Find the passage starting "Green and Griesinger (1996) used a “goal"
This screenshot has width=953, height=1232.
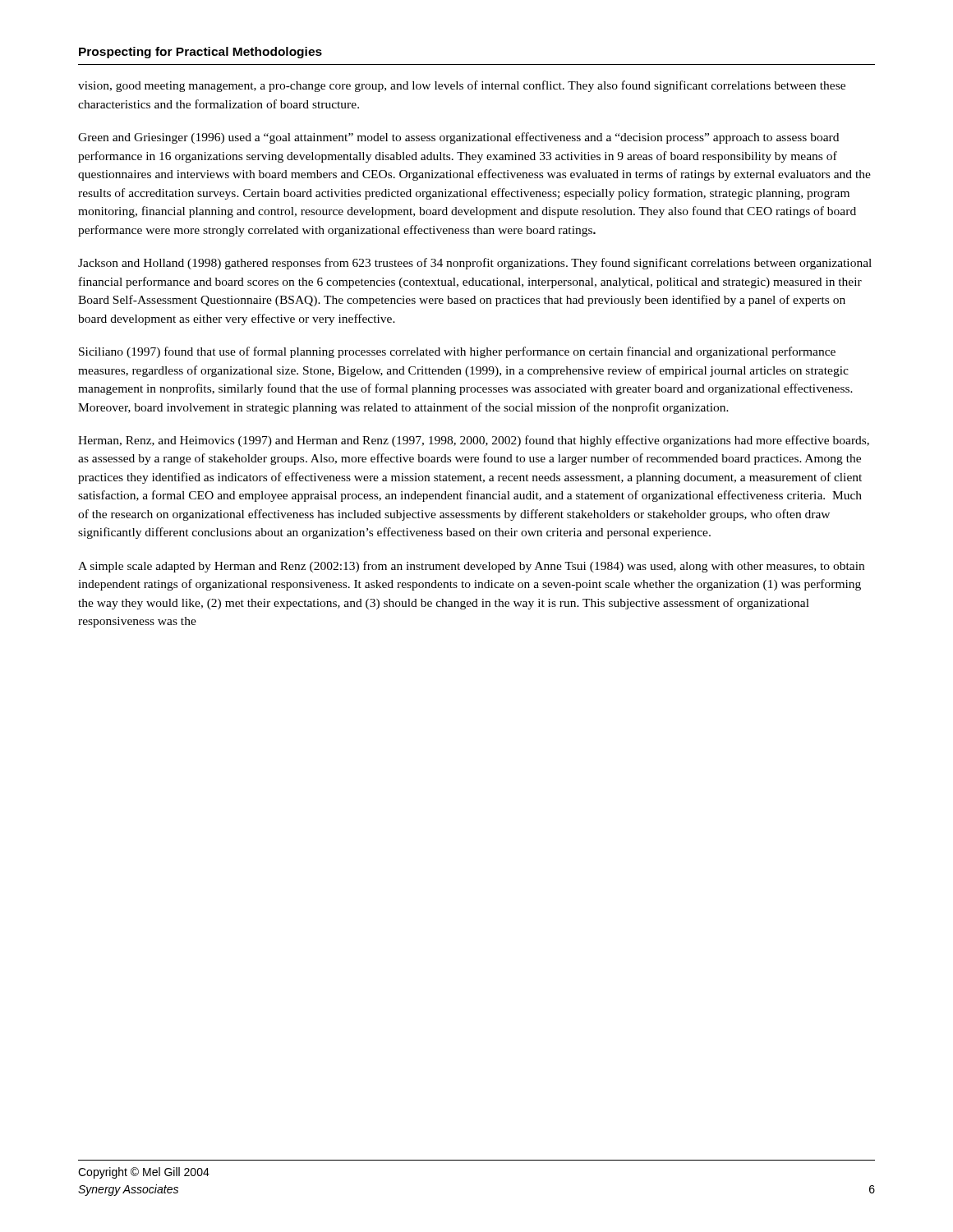474,183
